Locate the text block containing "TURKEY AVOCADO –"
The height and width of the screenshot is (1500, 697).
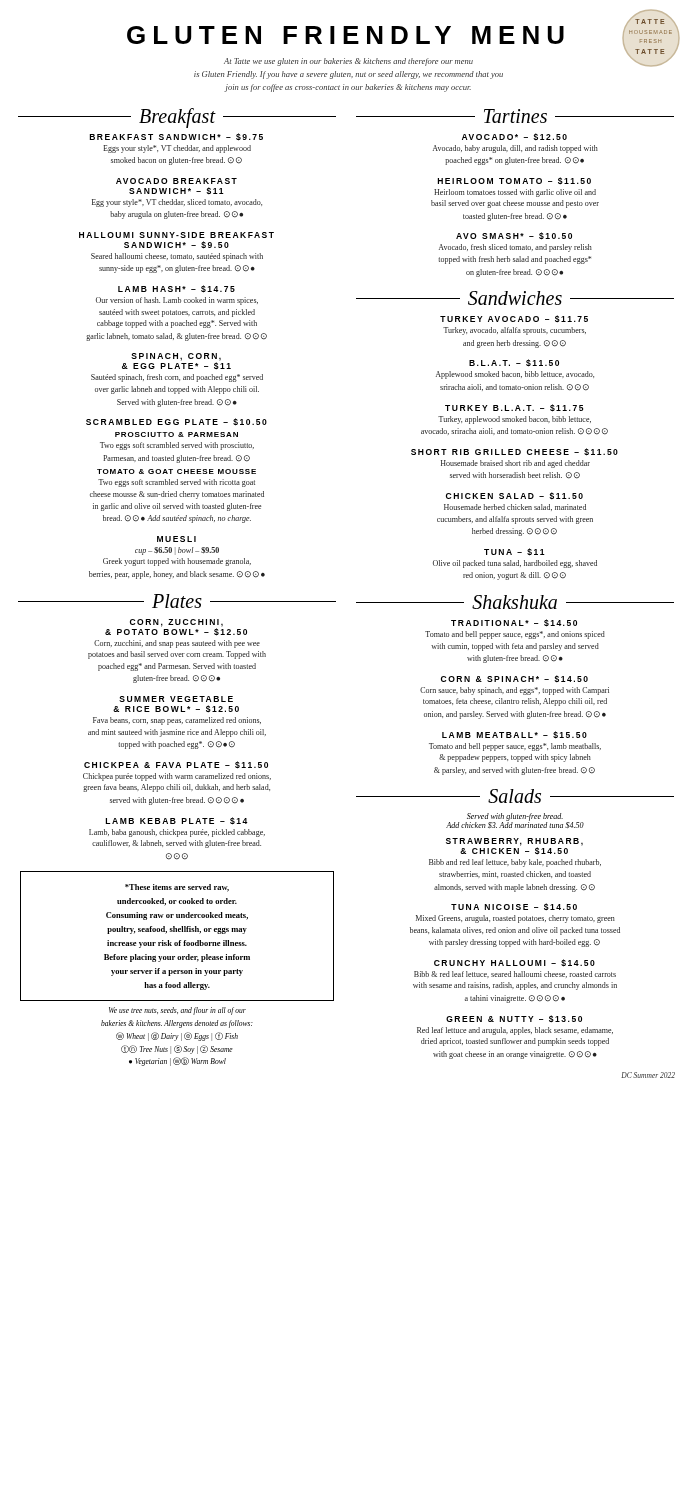pos(515,332)
